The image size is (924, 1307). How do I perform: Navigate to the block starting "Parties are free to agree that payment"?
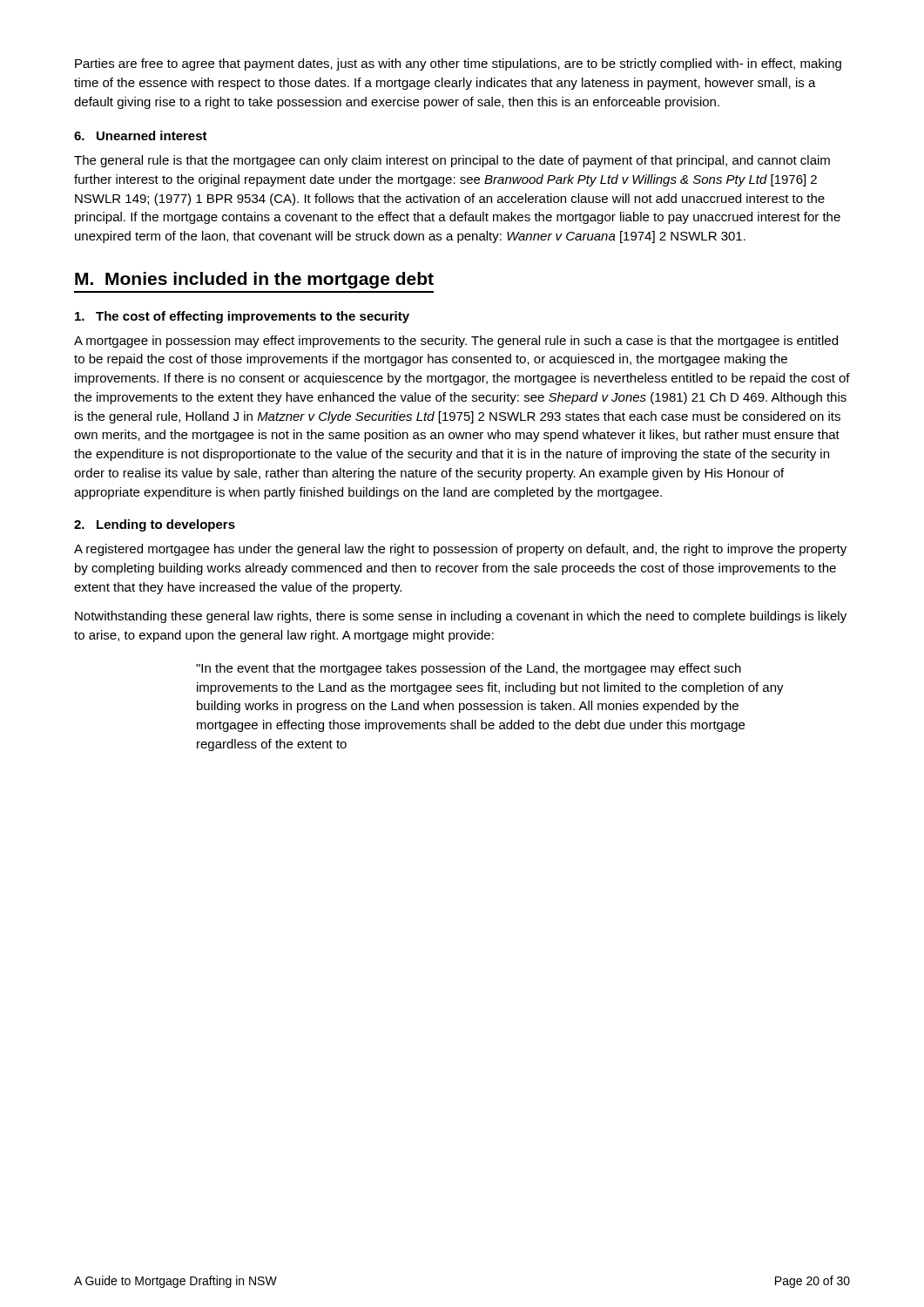[x=462, y=82]
